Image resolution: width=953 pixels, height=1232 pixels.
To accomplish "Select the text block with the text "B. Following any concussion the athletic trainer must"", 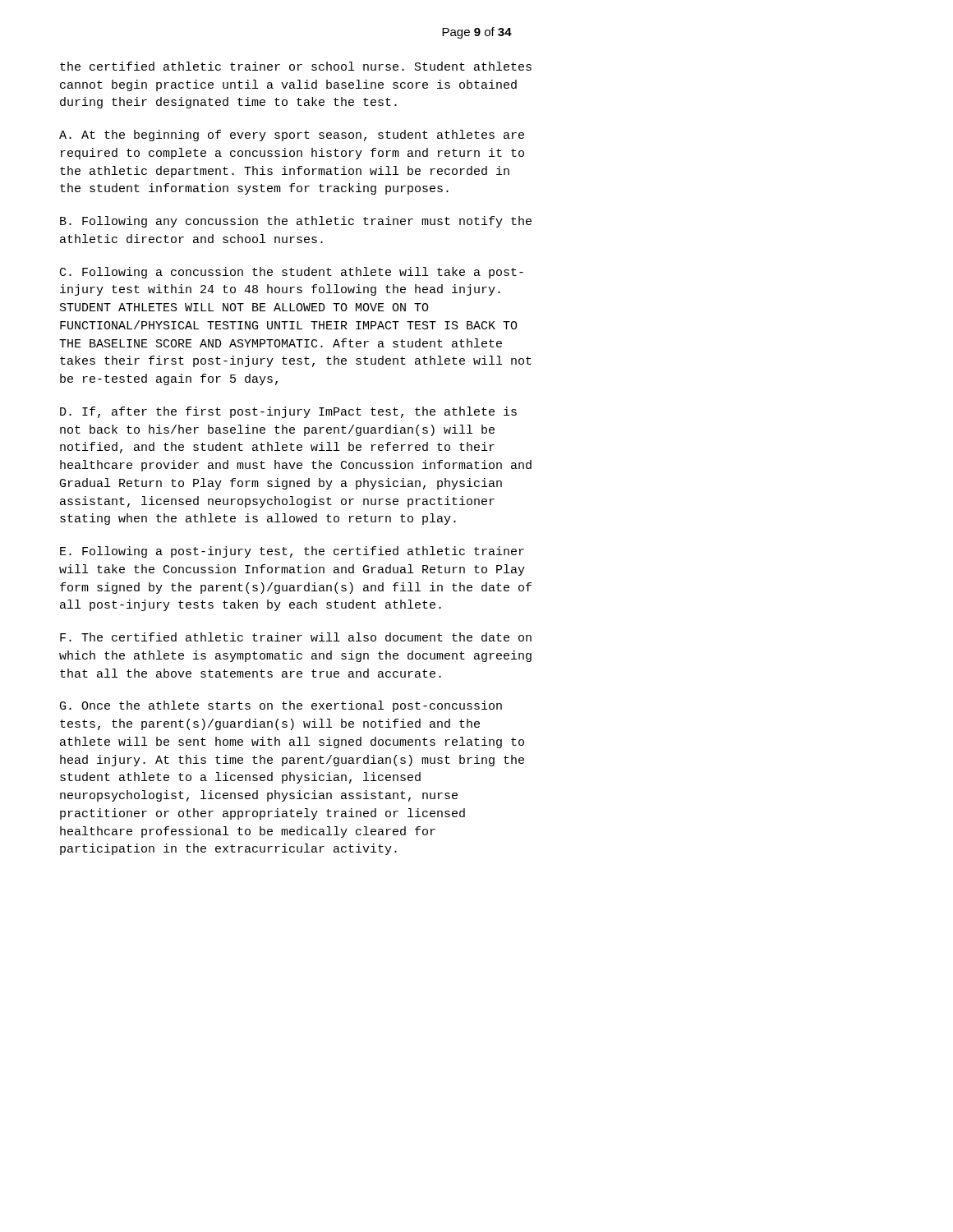I will coord(296,231).
